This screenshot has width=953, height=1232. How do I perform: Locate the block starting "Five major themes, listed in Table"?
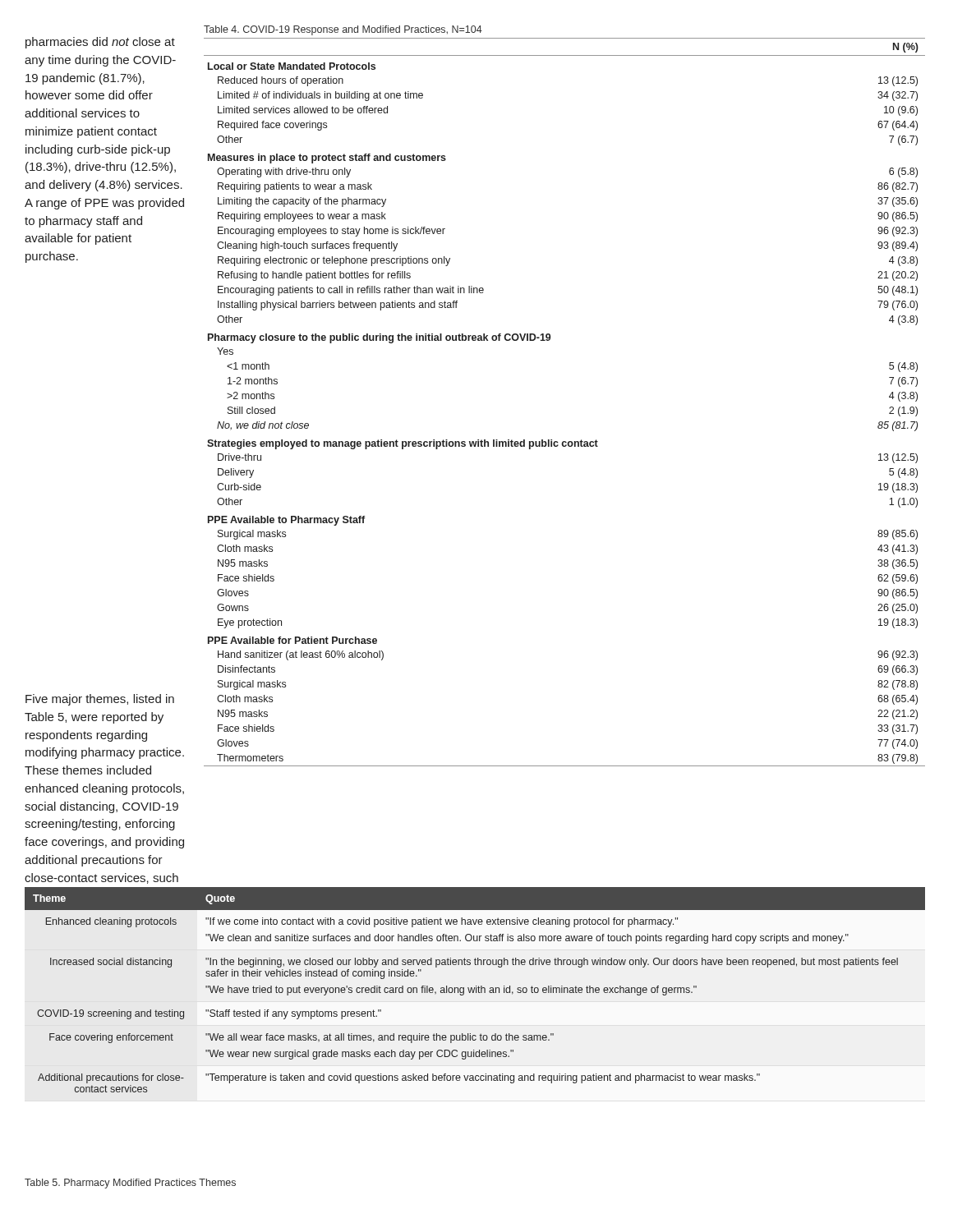point(107,806)
